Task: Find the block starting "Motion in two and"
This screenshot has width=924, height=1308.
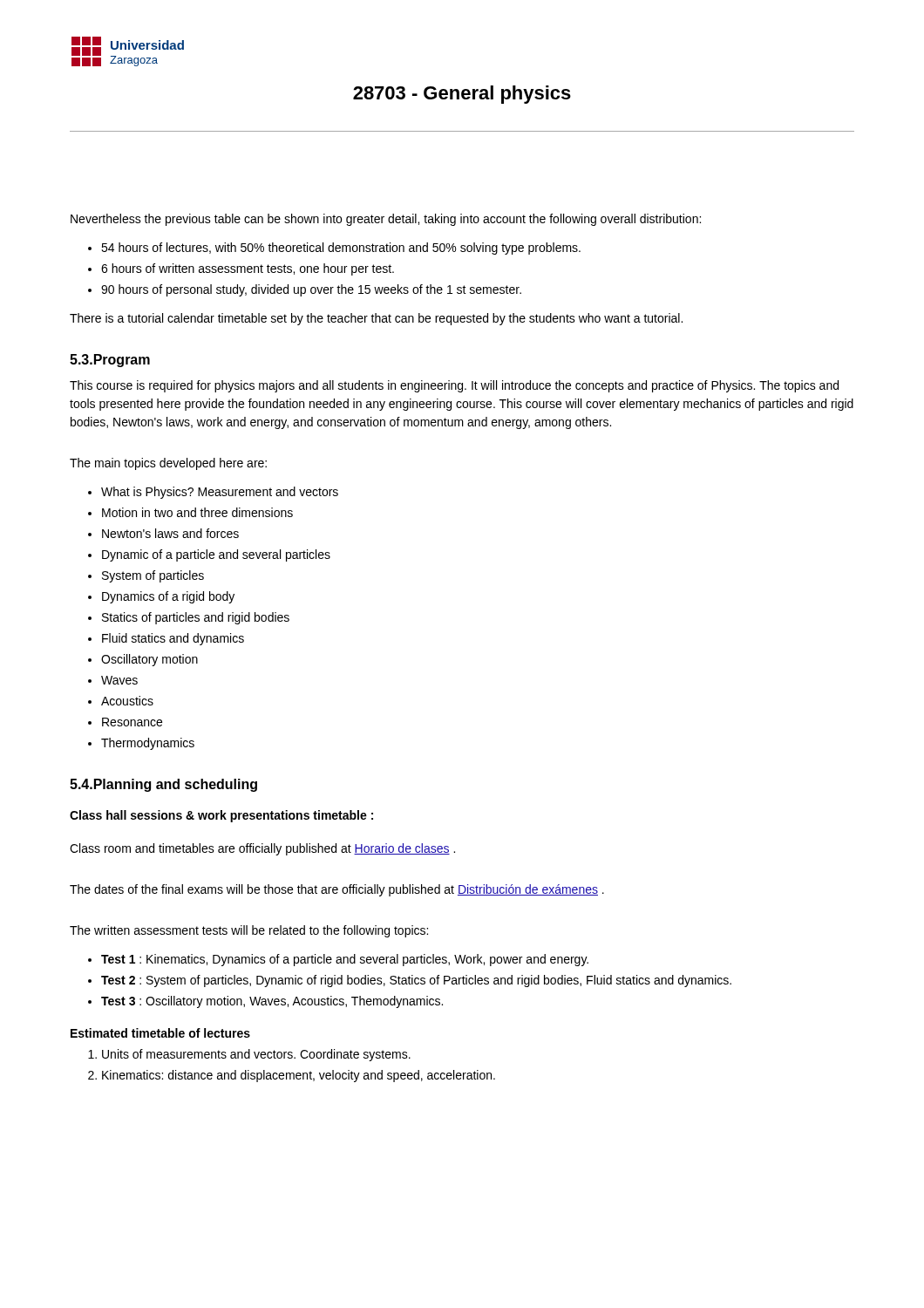Action: (x=197, y=512)
